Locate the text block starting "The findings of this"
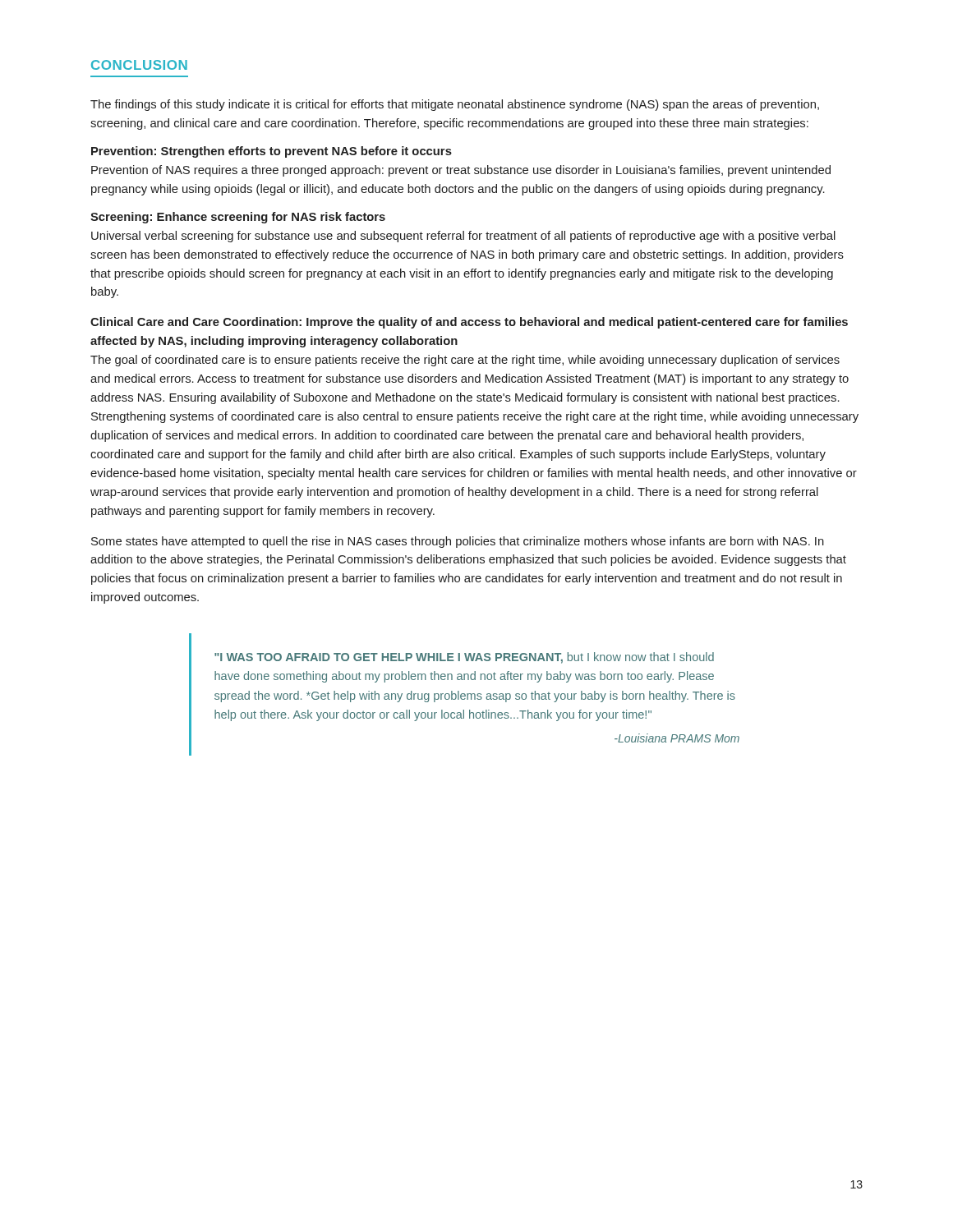This screenshot has height=1232, width=953. coord(455,114)
